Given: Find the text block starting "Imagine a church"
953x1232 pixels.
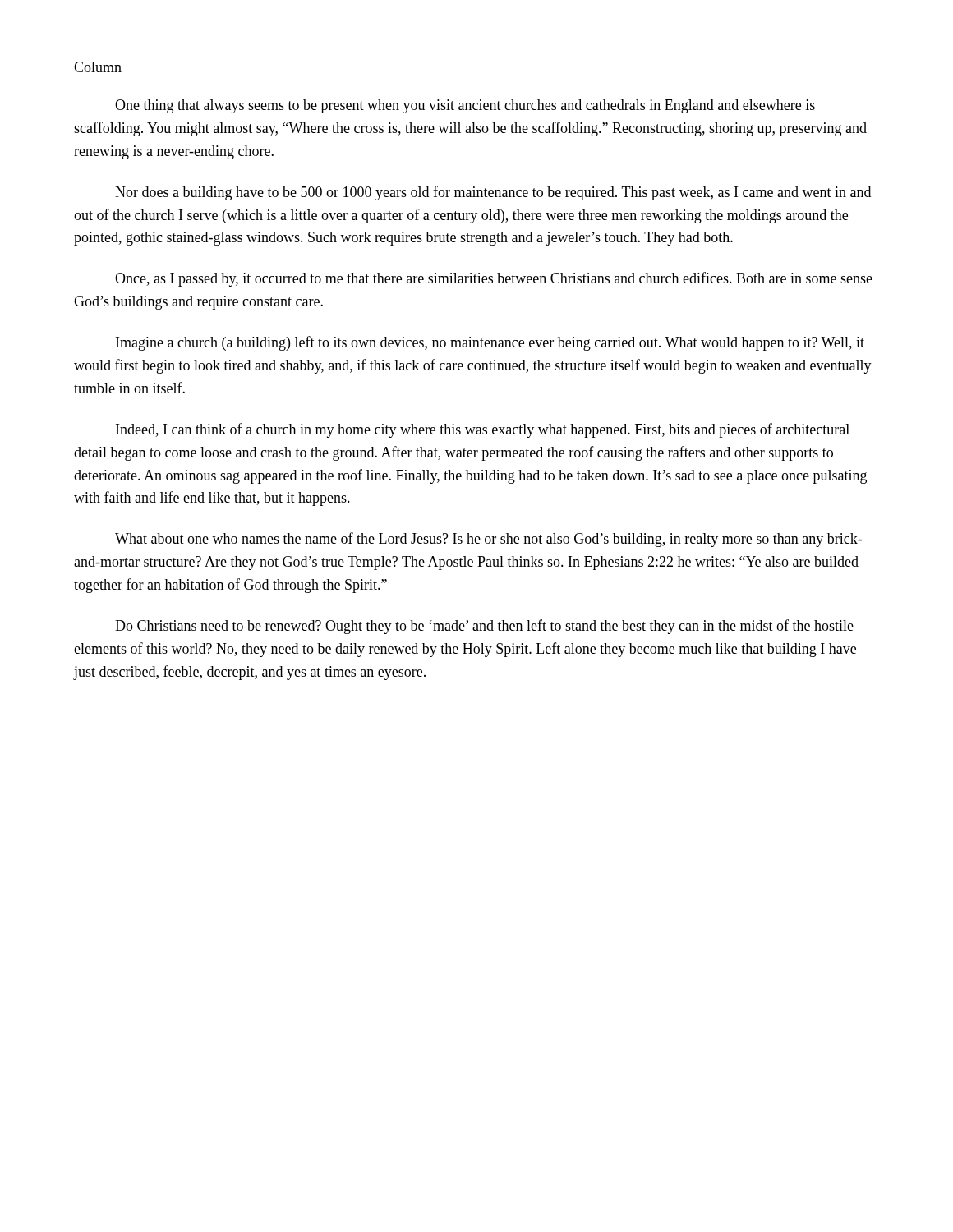Looking at the screenshot, I should pos(473,365).
